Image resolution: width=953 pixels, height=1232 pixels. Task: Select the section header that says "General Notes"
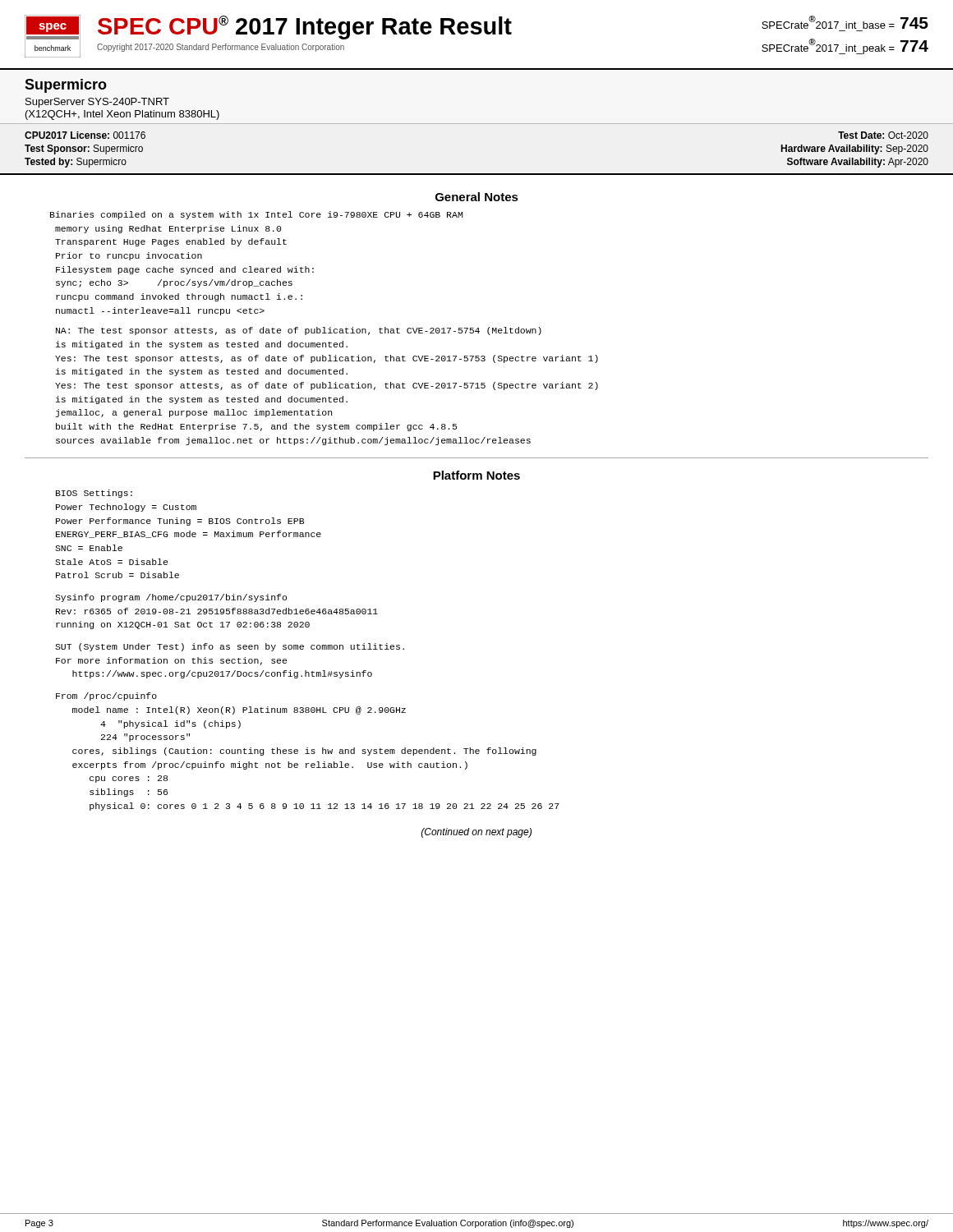pyautogui.click(x=476, y=197)
